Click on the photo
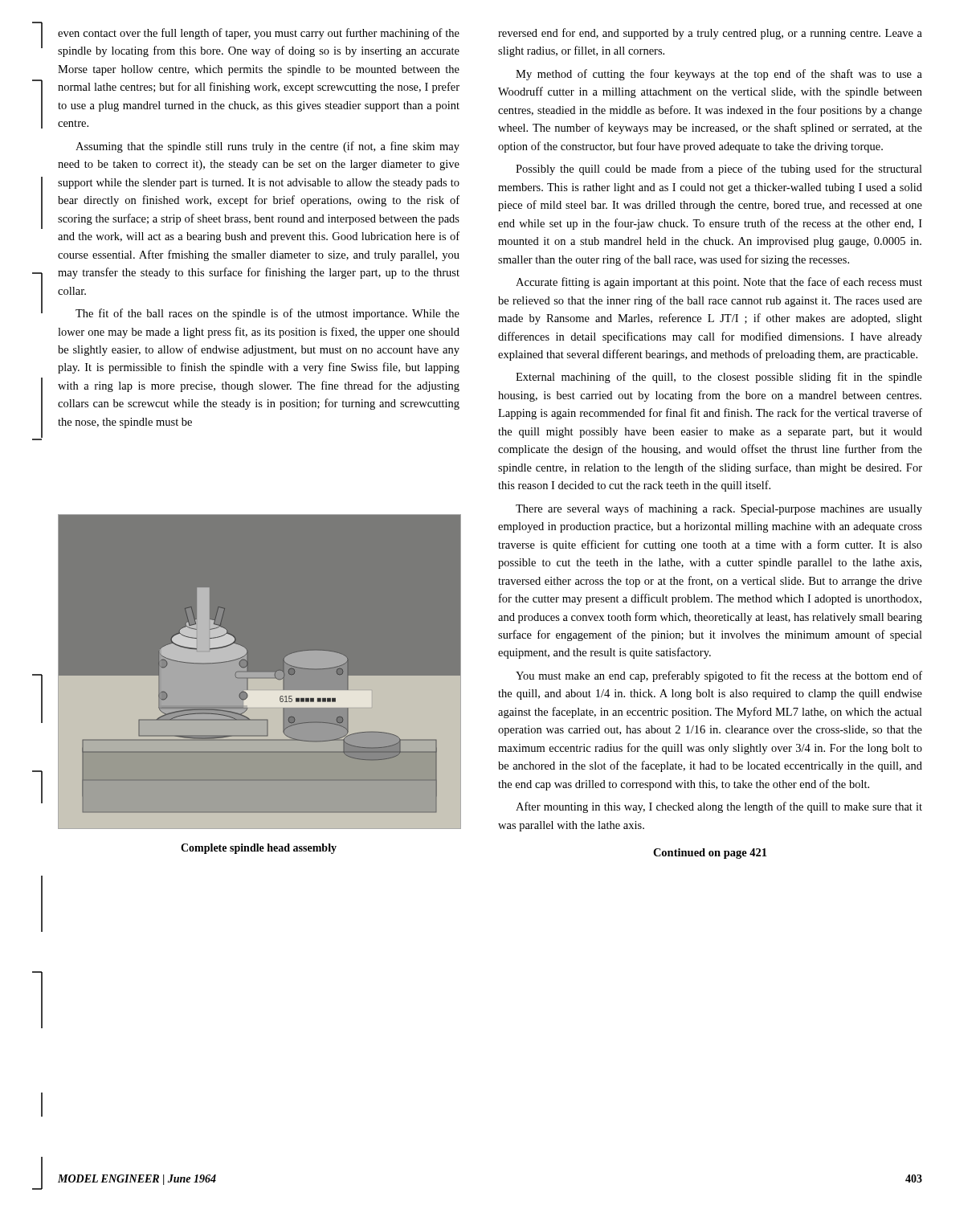Screen dimensions: 1205x980 259,672
